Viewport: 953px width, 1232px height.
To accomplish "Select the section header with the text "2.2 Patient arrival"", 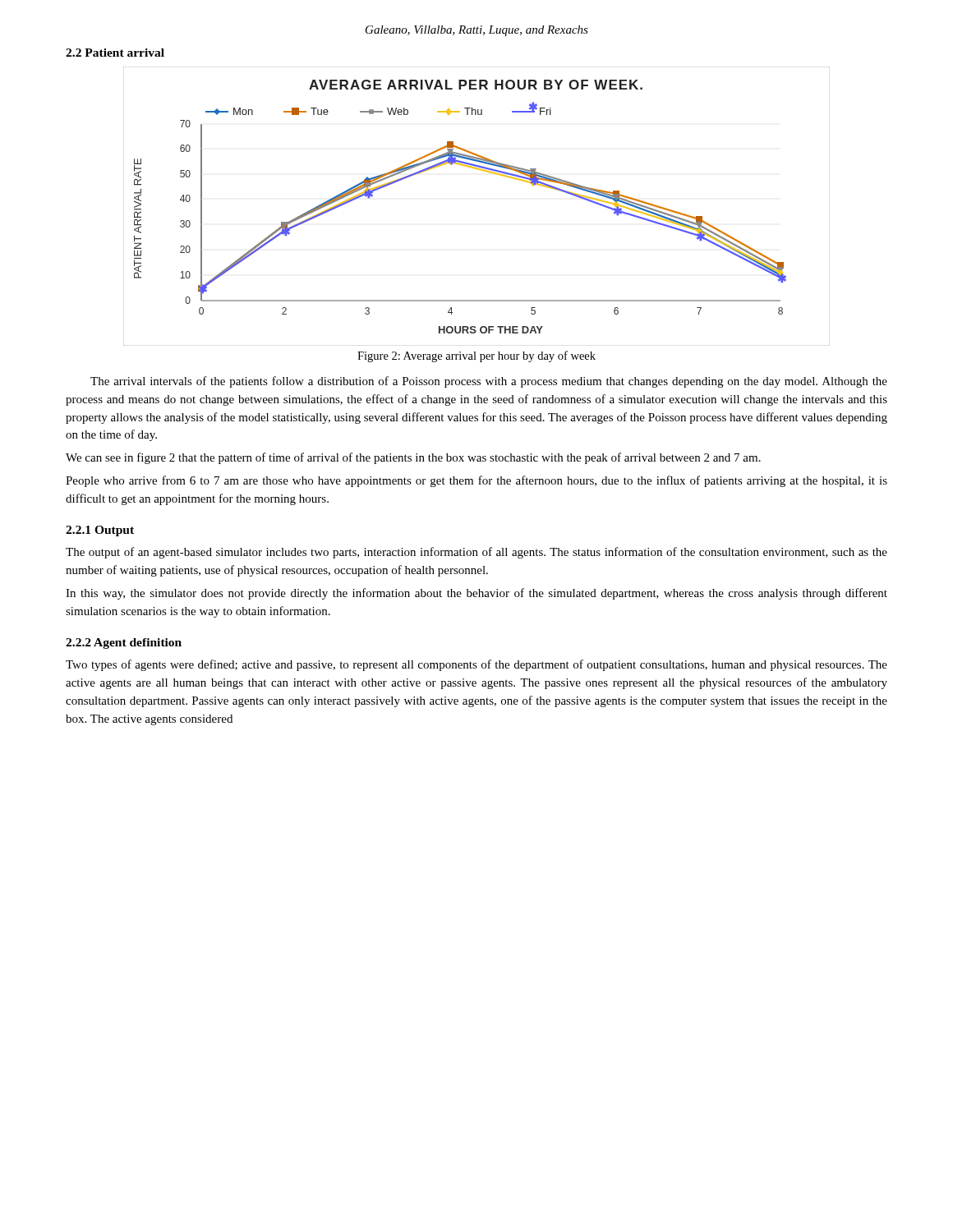I will coord(115,52).
